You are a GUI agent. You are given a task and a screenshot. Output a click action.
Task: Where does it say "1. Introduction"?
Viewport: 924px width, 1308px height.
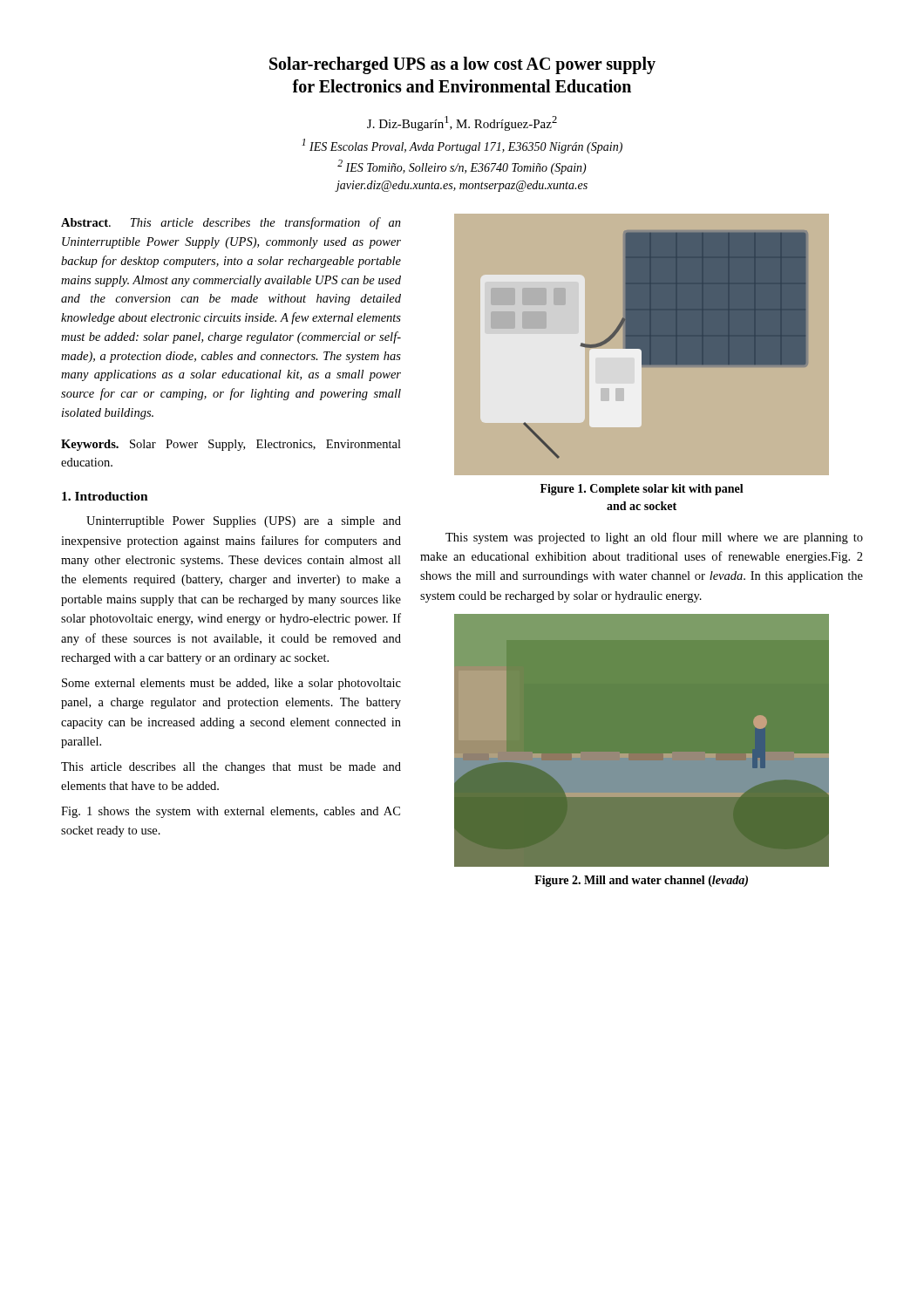[x=104, y=496]
